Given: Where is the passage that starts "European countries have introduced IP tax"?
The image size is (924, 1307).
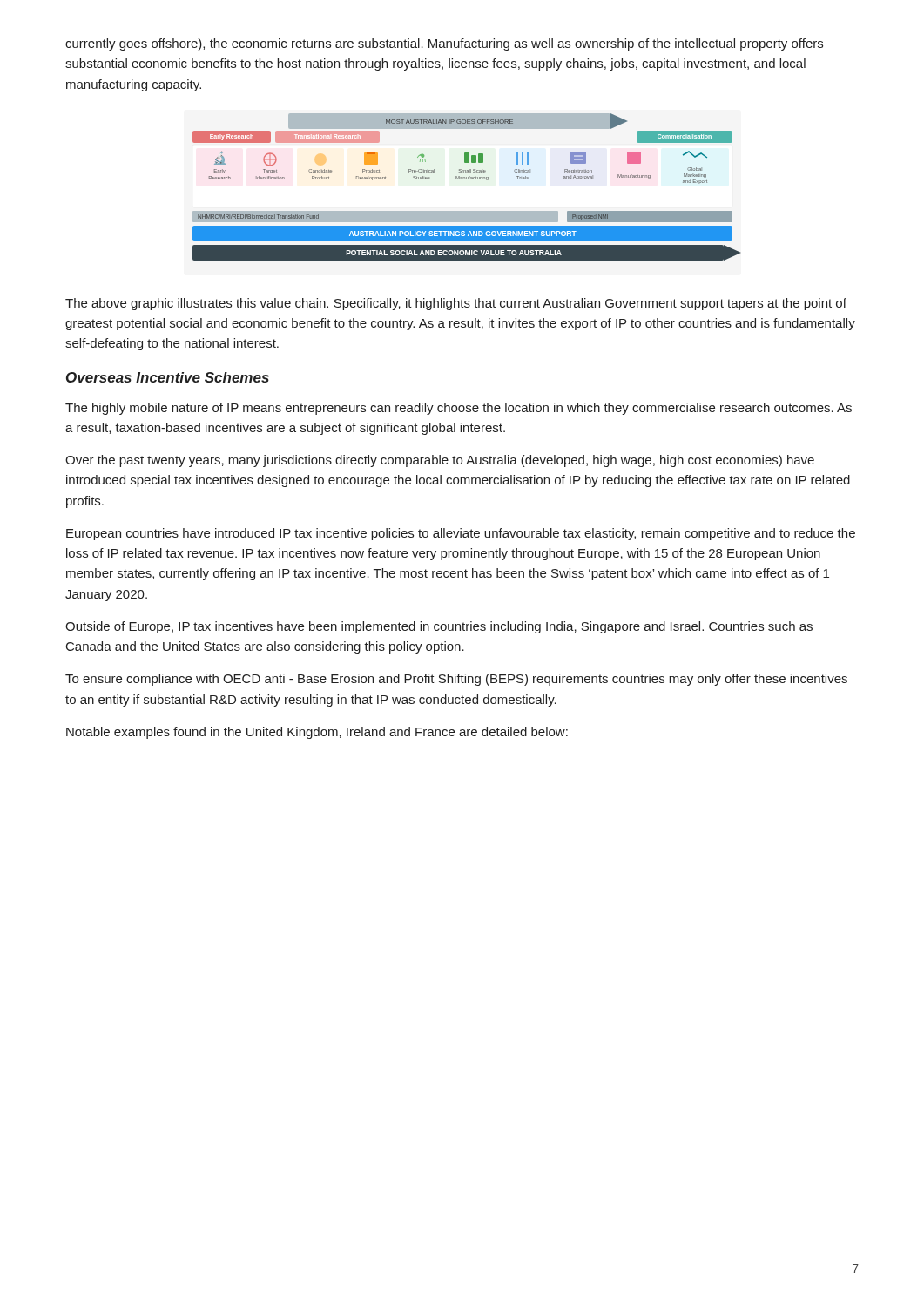Looking at the screenshot, I should point(460,563).
